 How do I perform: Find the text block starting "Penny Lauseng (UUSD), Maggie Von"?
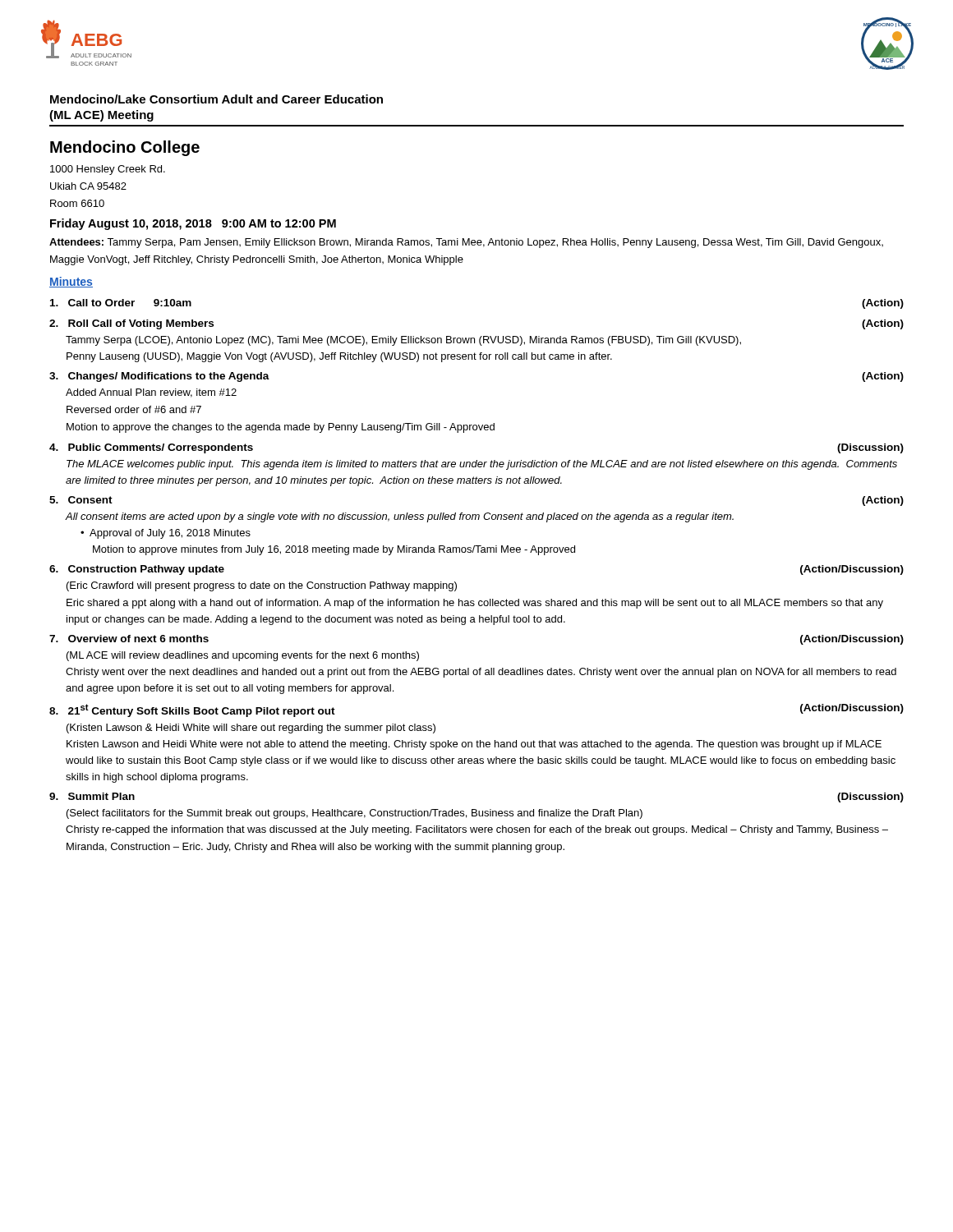[339, 356]
